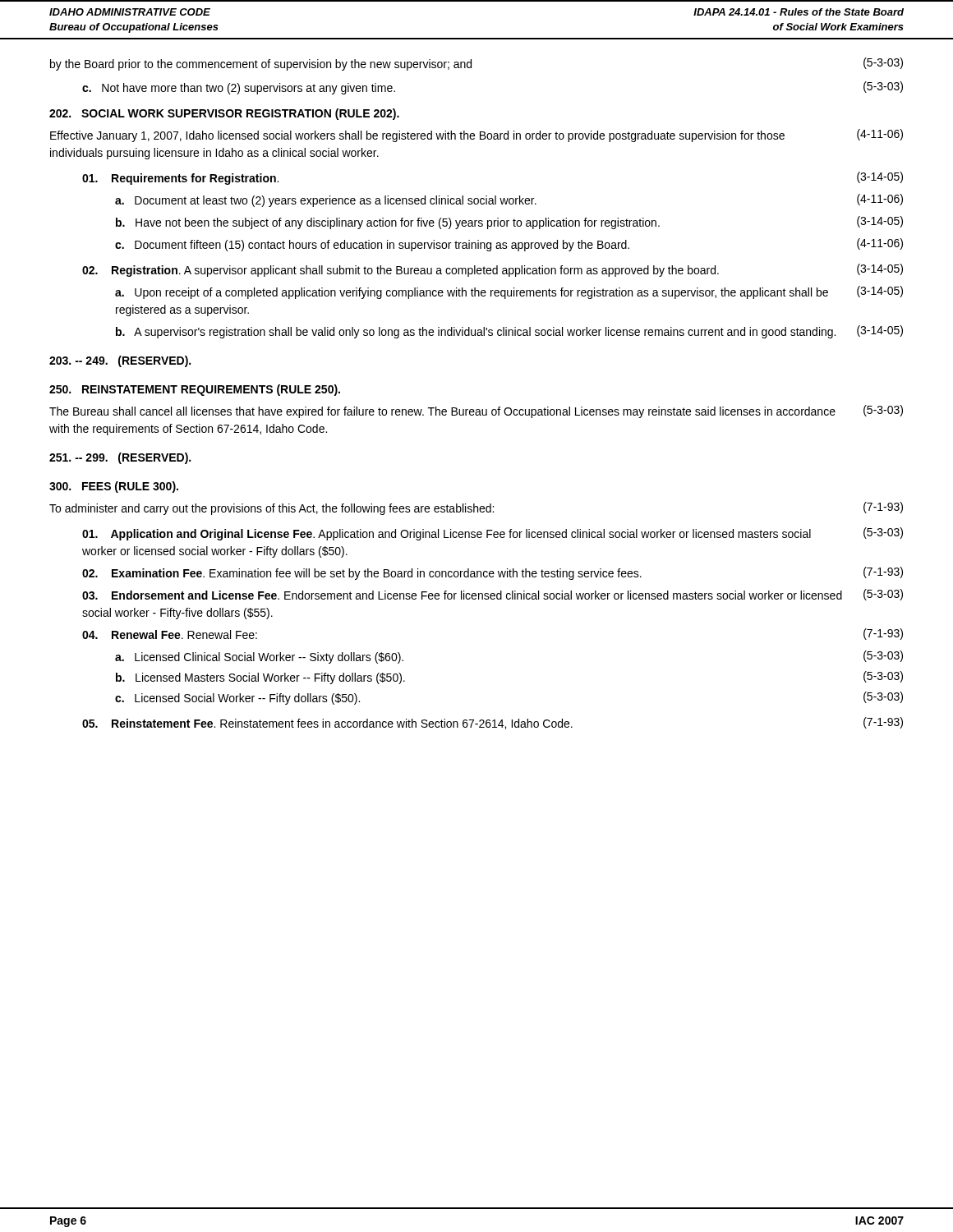953x1232 pixels.
Task: Find the block on this page that starts "b. Have not been the subject"
Action: coord(476,223)
